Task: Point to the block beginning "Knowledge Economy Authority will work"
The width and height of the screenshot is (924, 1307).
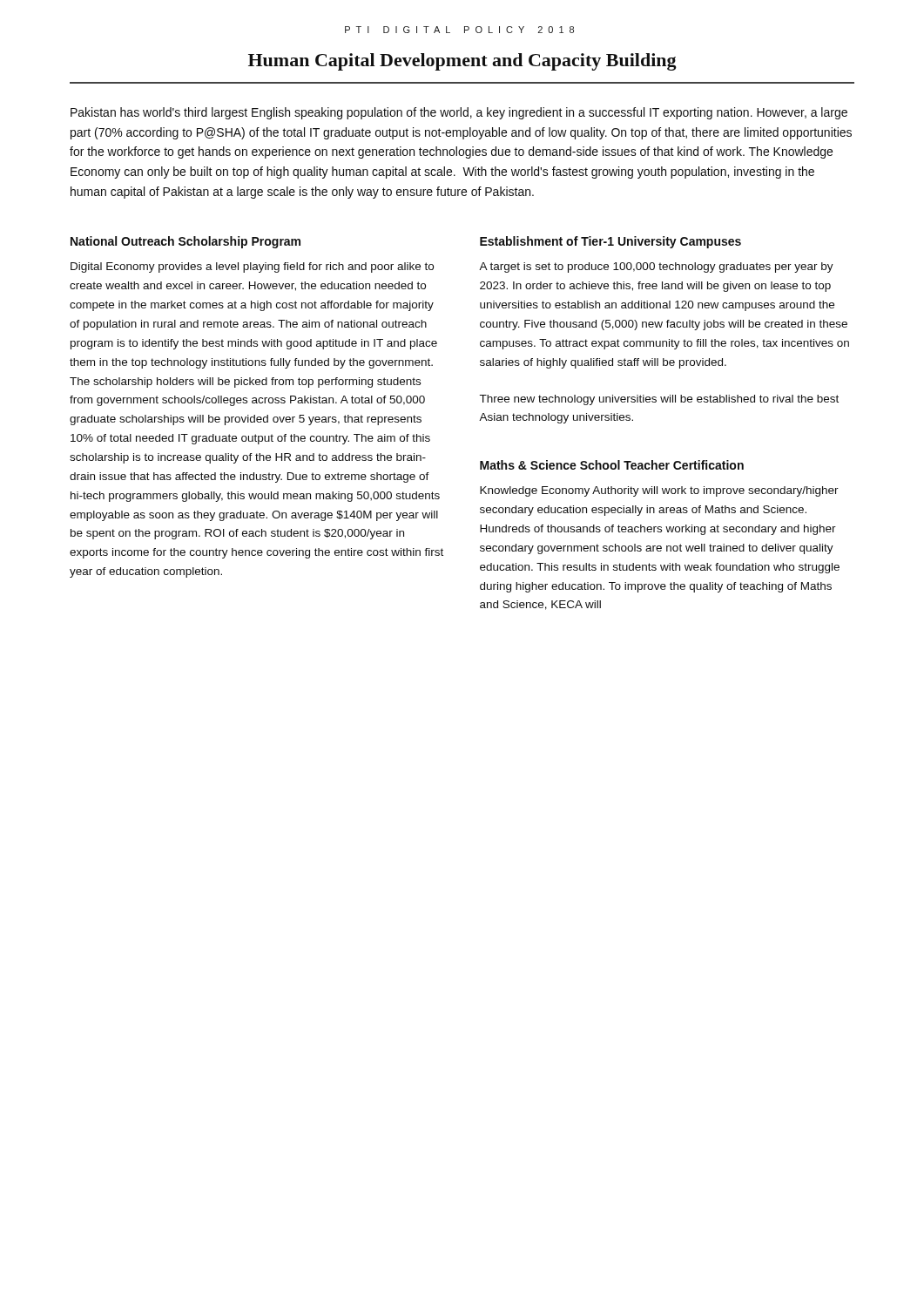Action: coord(660,548)
